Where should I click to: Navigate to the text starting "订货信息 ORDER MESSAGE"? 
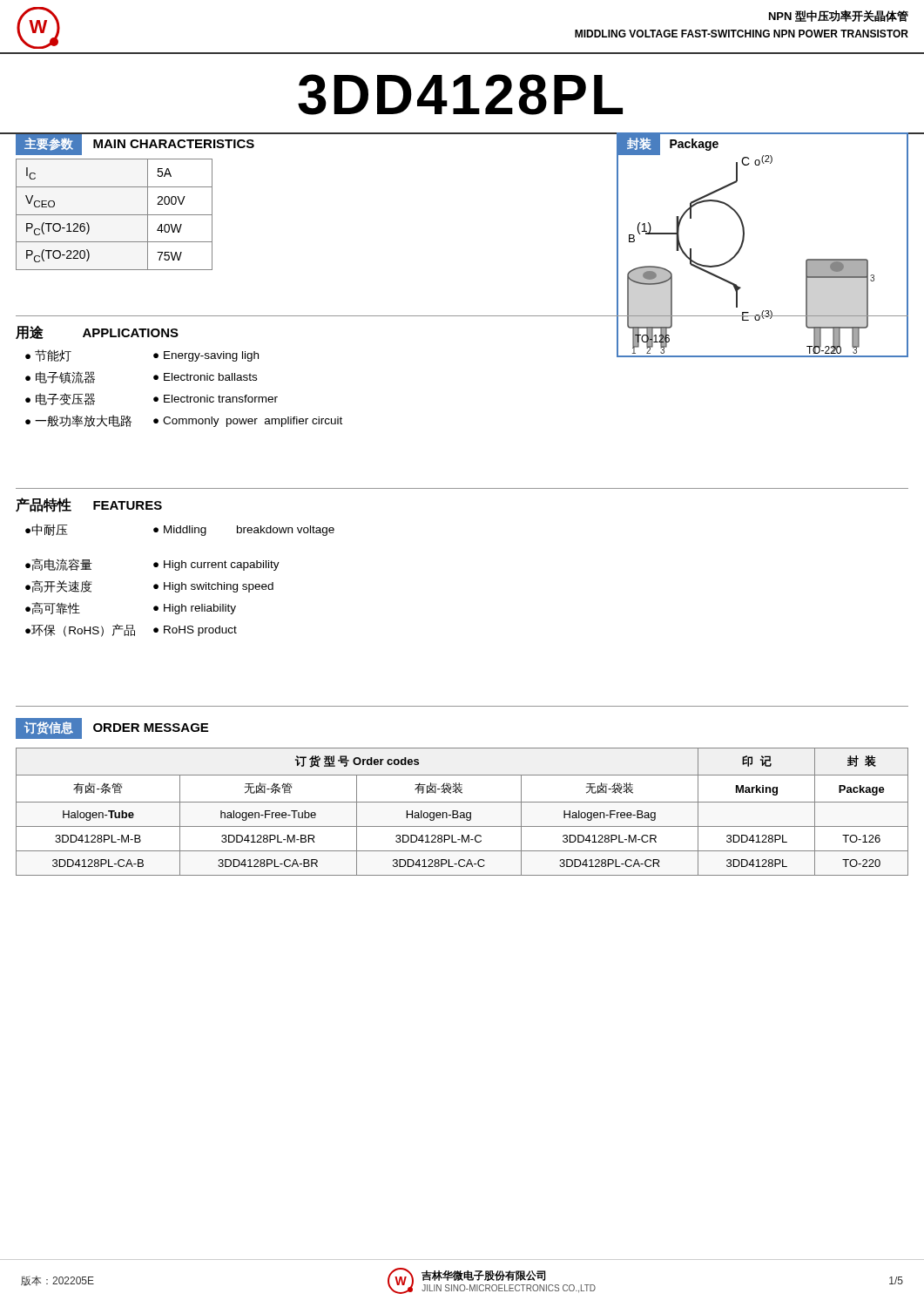tap(112, 728)
